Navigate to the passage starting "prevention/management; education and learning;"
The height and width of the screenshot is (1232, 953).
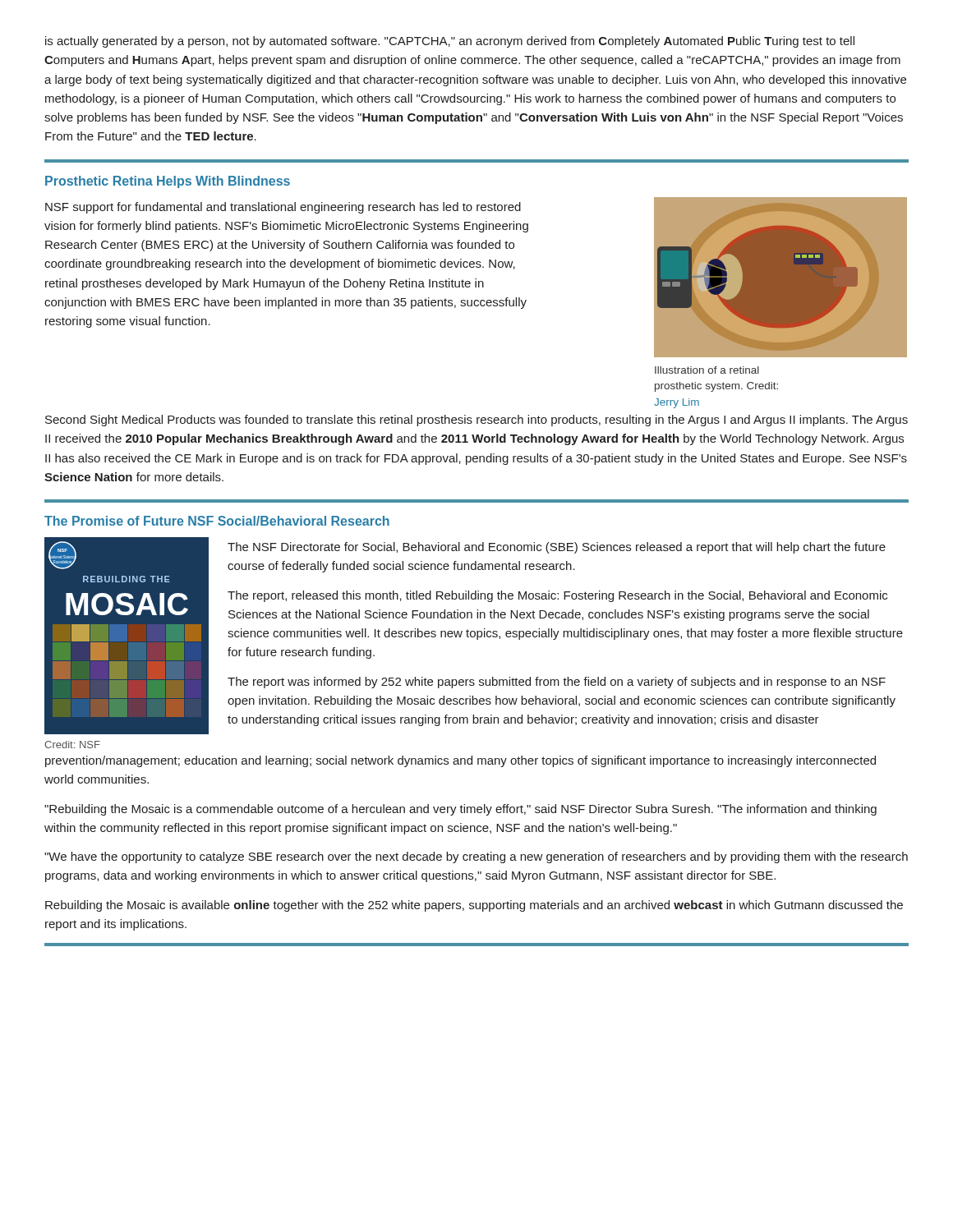pyautogui.click(x=461, y=770)
